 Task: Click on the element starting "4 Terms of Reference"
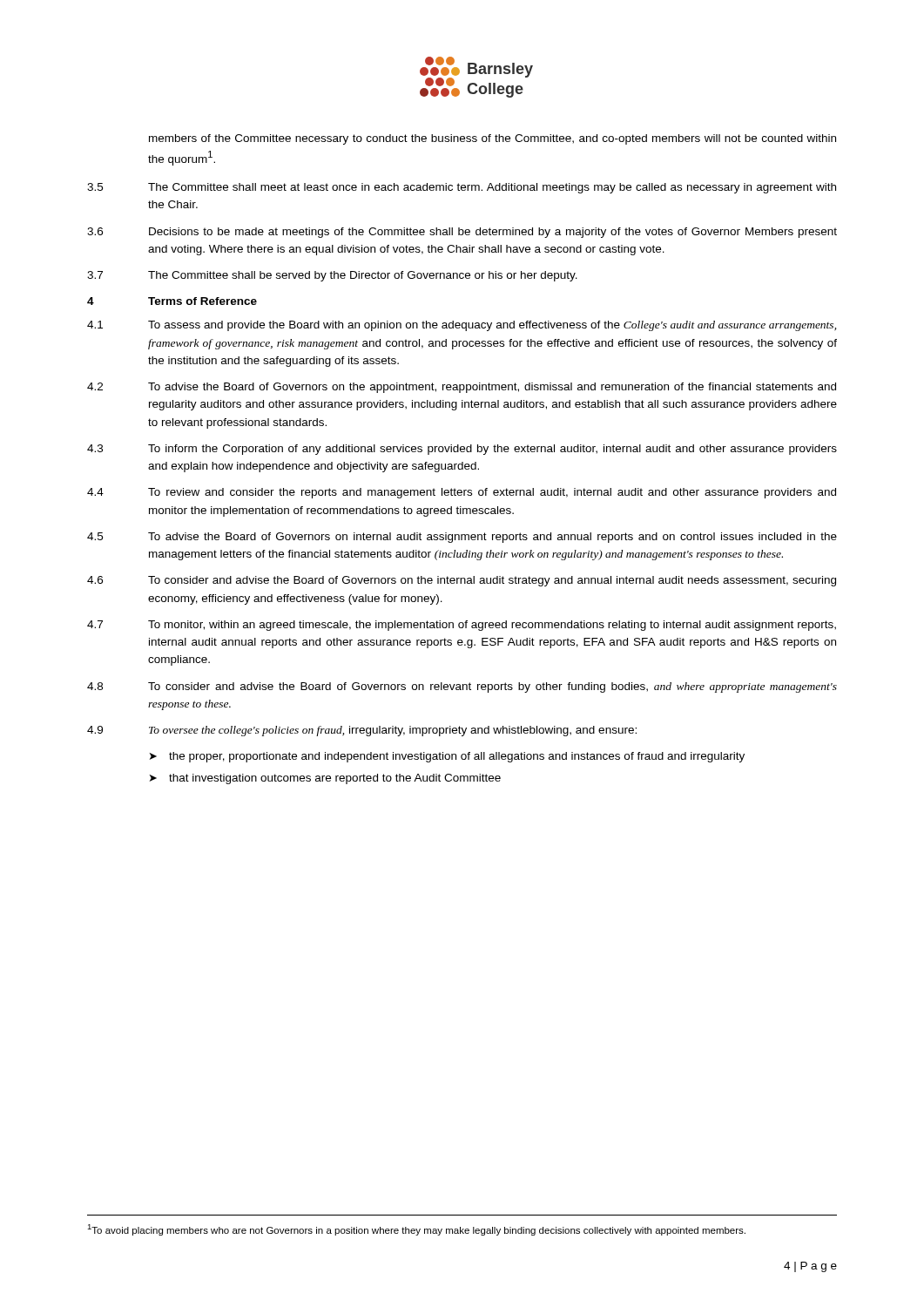click(x=172, y=301)
